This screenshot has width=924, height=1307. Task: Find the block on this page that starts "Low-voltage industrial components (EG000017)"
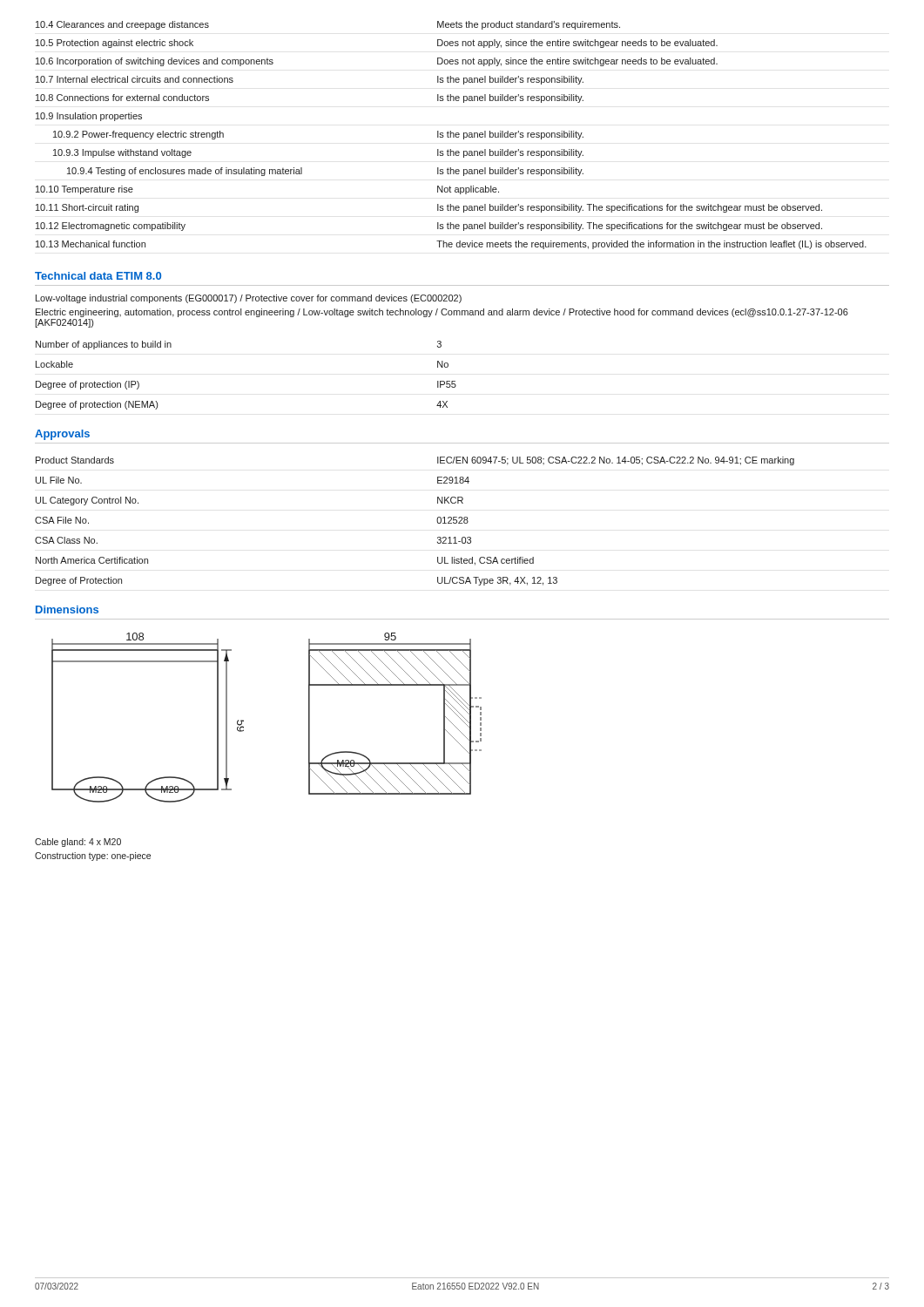248,298
